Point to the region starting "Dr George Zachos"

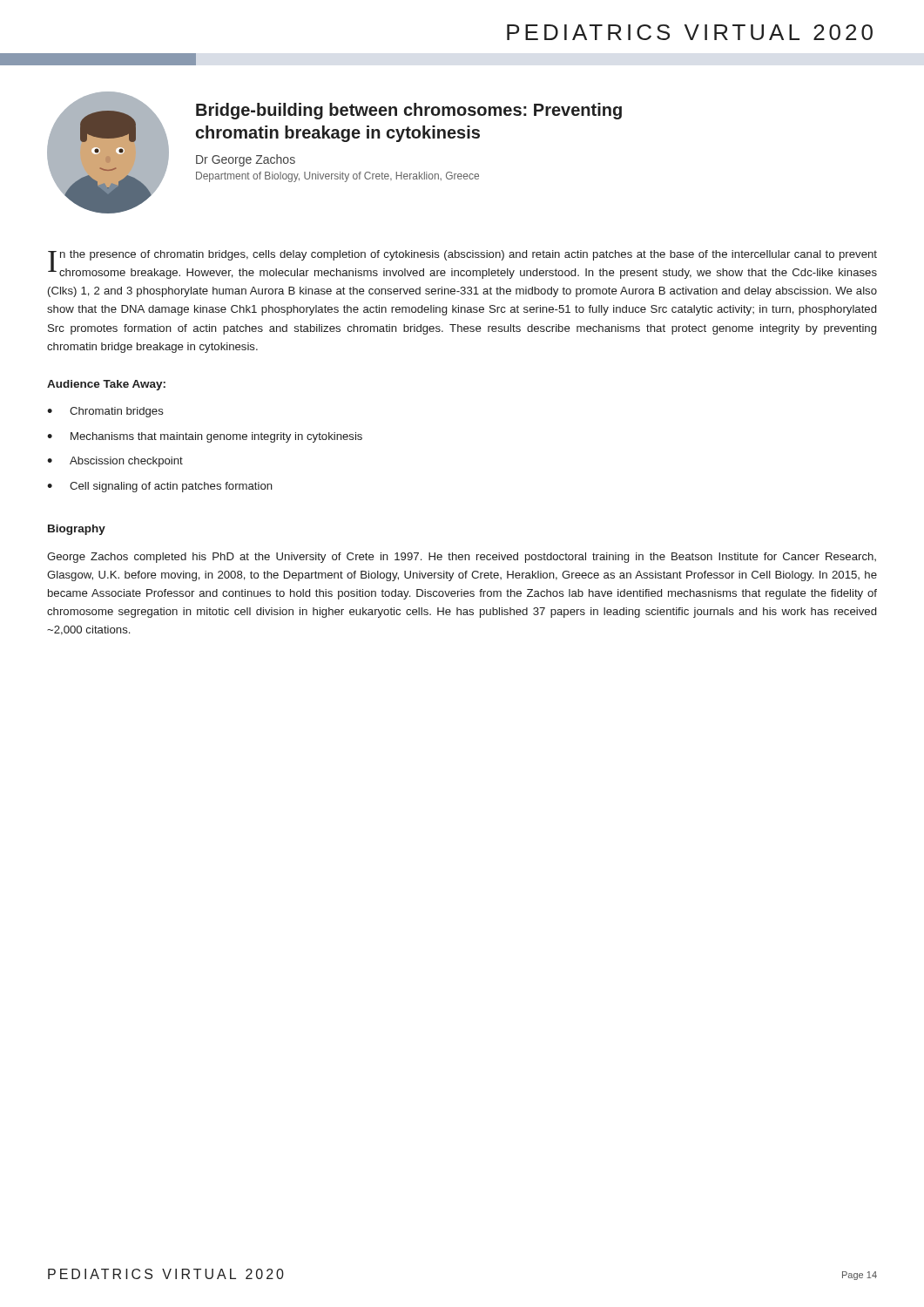(x=245, y=159)
